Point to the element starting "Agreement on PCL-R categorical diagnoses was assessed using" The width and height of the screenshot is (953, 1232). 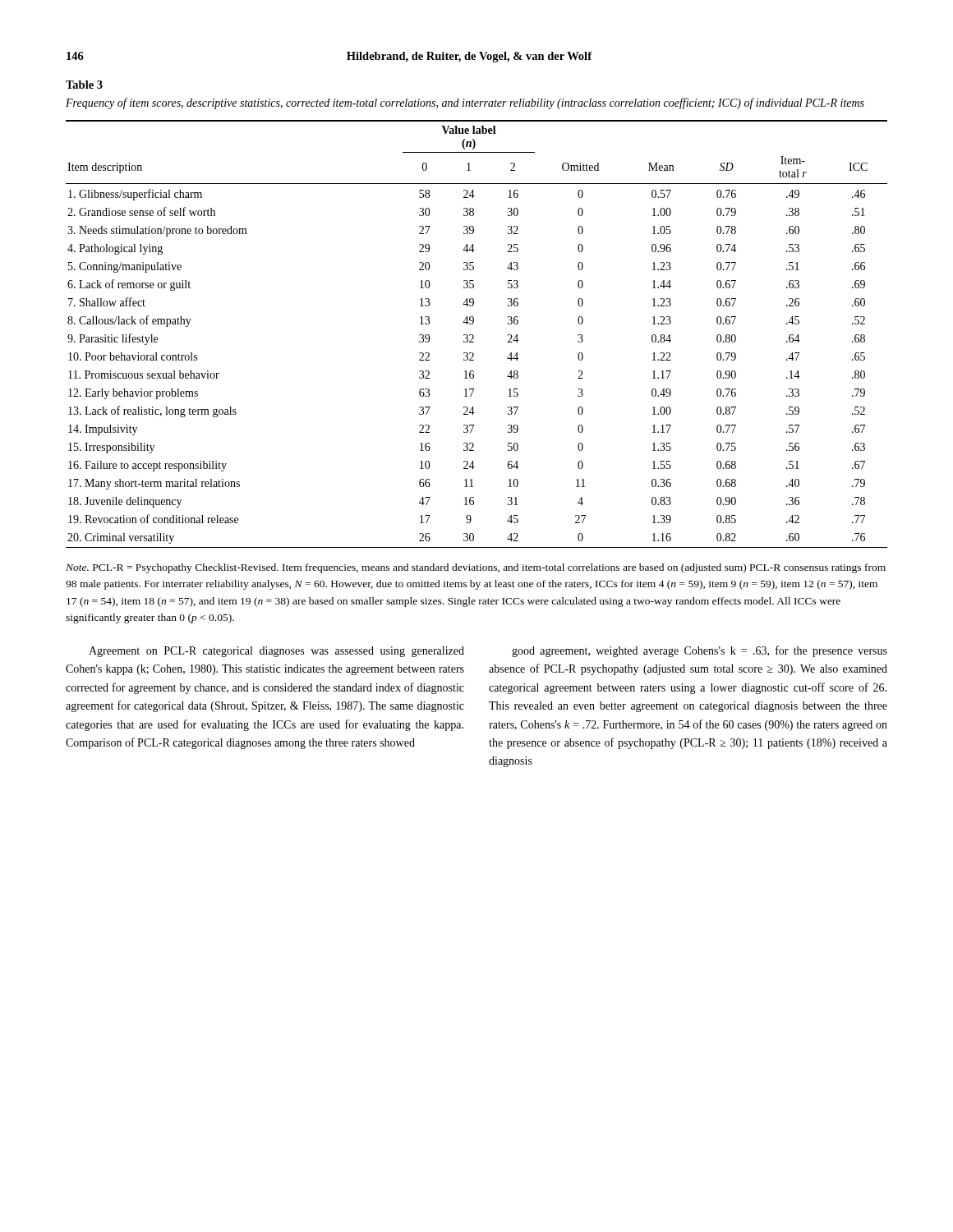pyautogui.click(x=265, y=698)
